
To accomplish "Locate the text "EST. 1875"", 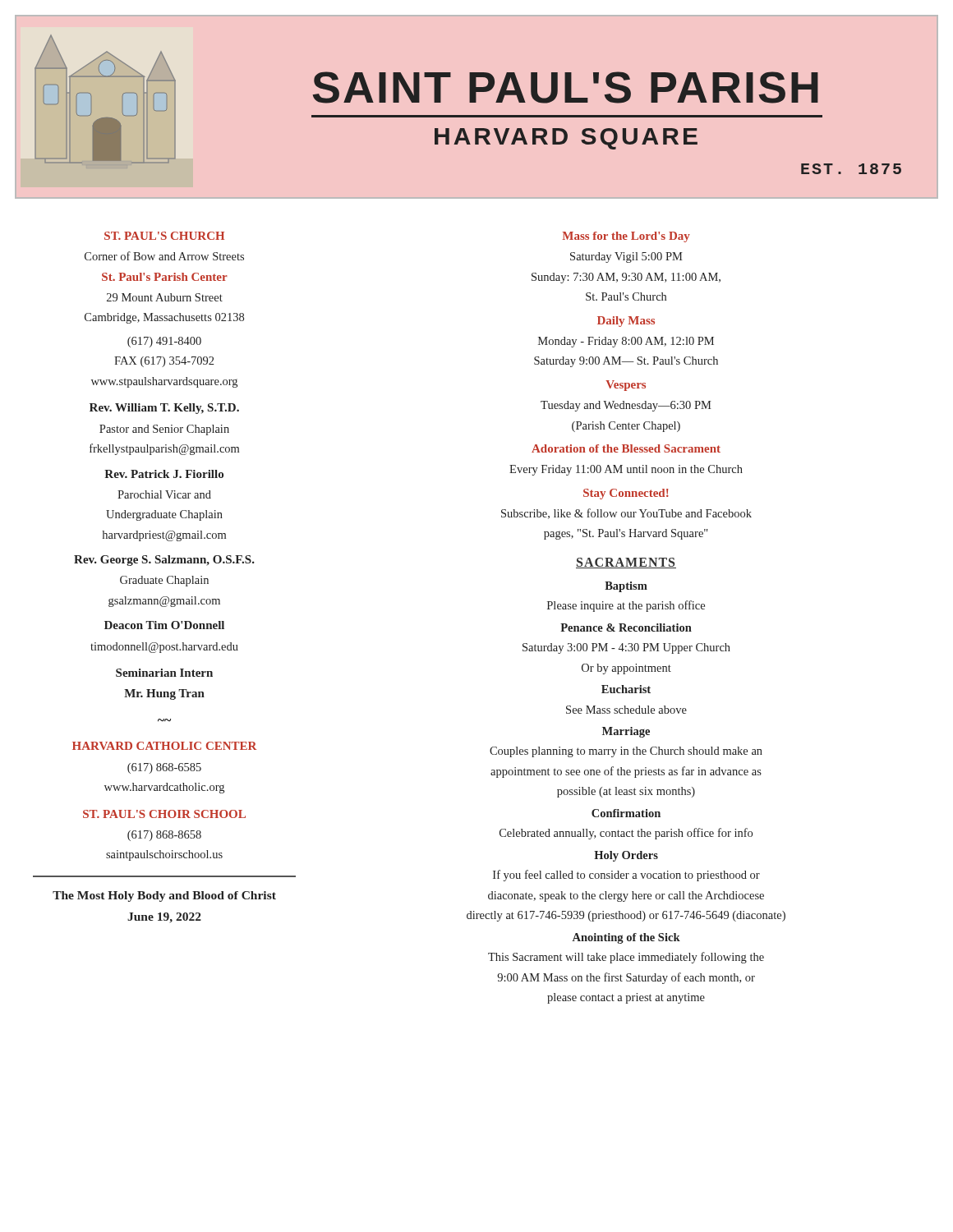I will click(852, 170).
